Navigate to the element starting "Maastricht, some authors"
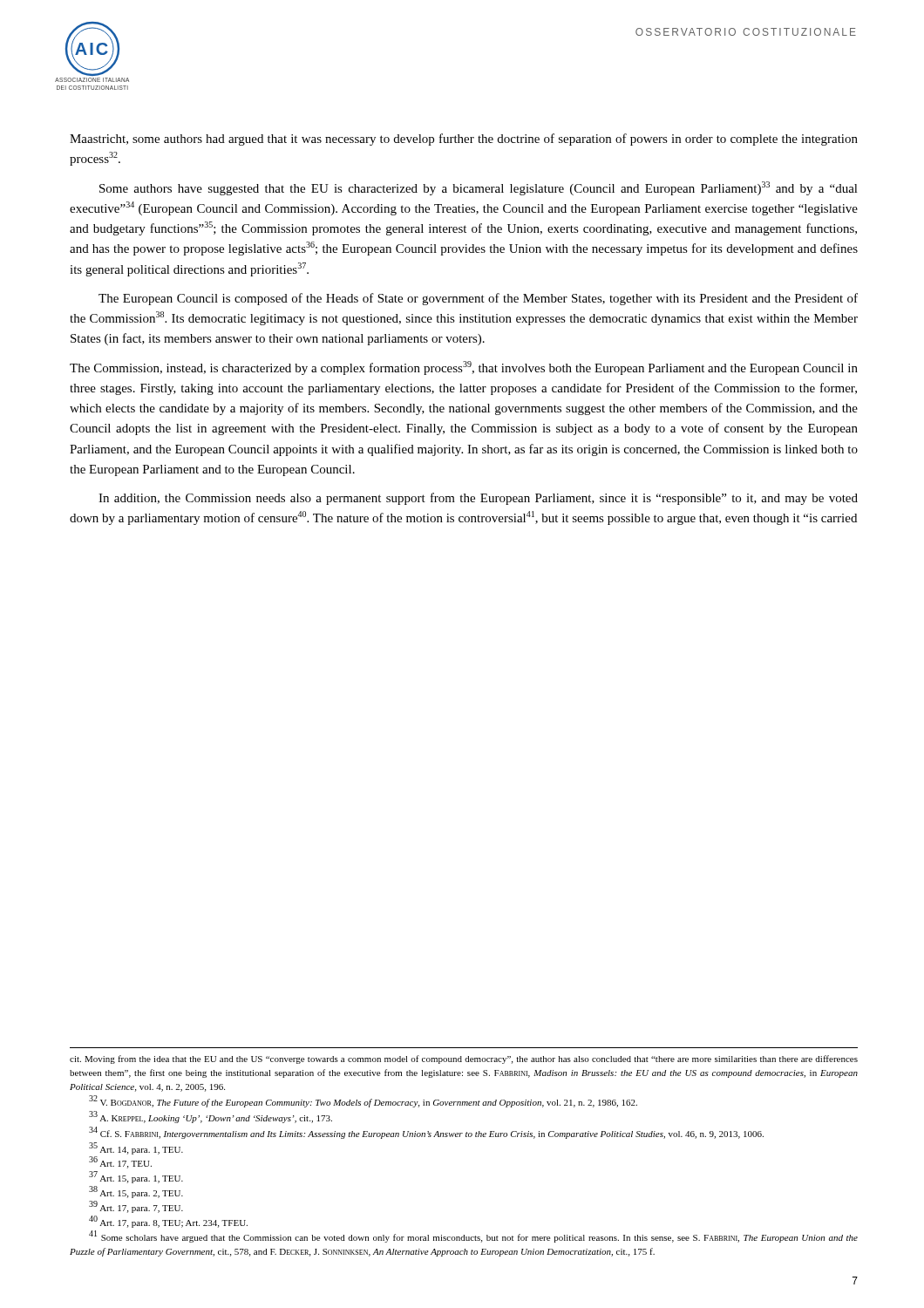This screenshot has height=1308, width=924. (x=464, y=149)
